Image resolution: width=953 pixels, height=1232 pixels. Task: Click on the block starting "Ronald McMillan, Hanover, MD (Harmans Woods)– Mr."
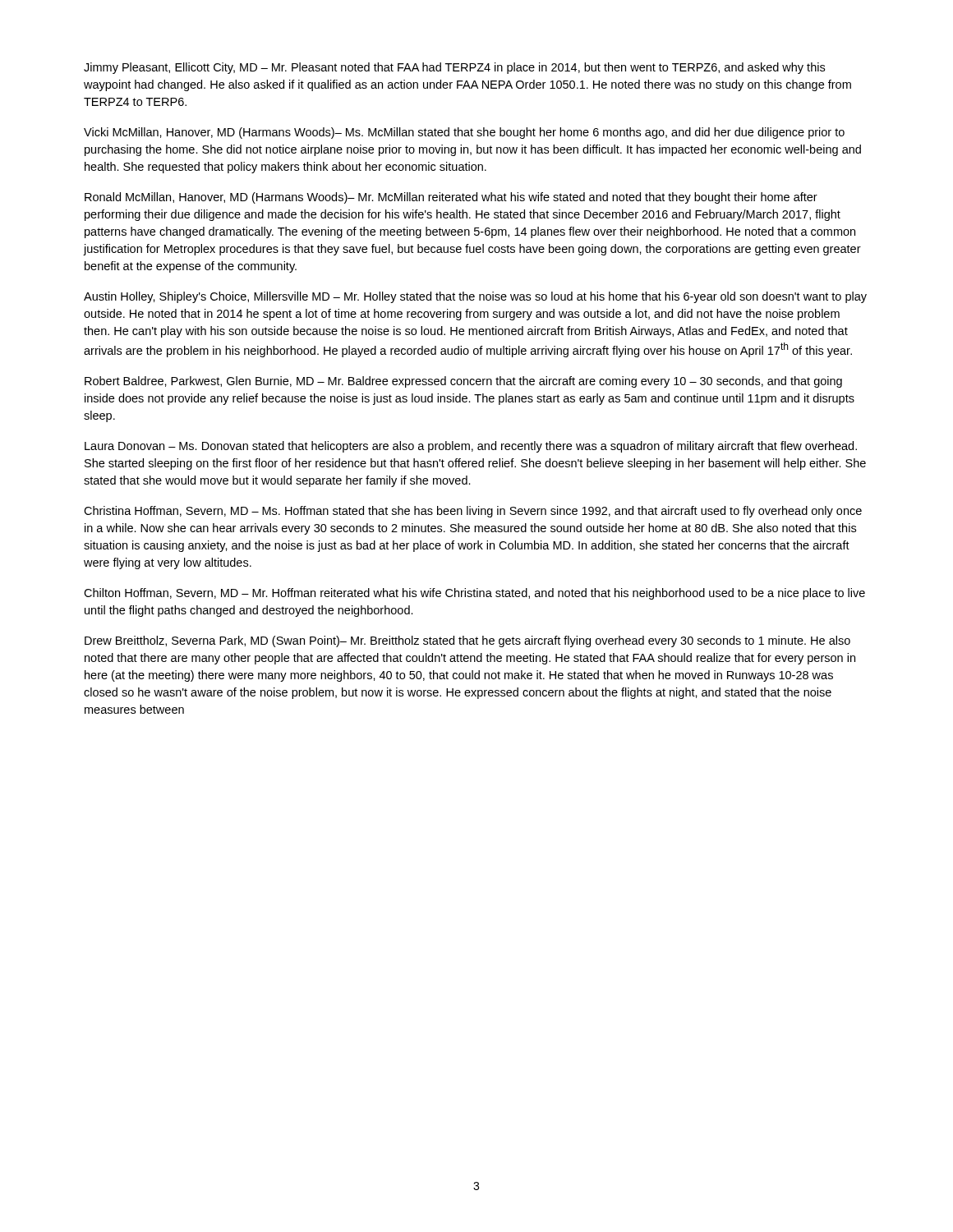click(472, 232)
